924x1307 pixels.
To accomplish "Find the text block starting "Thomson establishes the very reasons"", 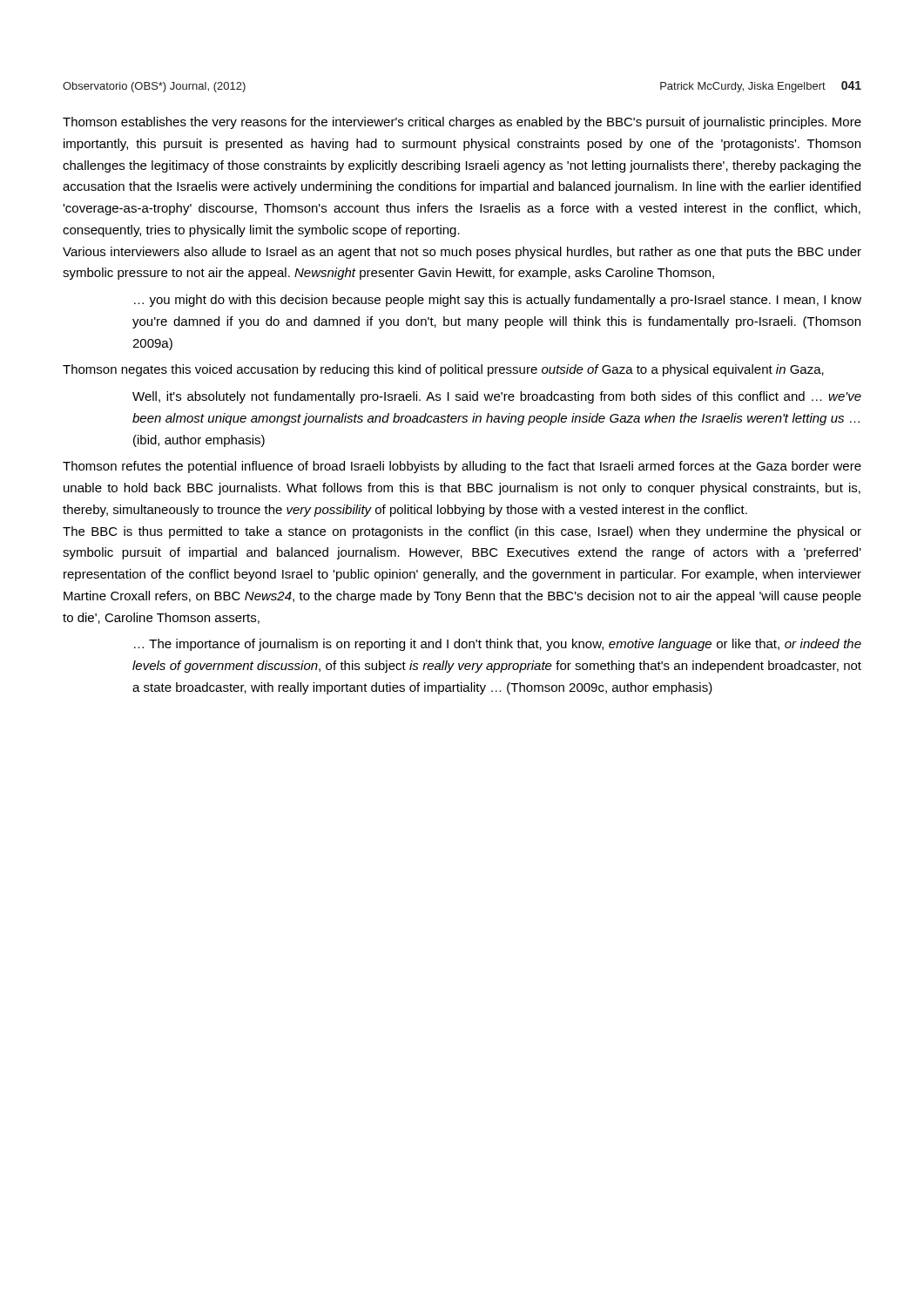I will point(462,175).
